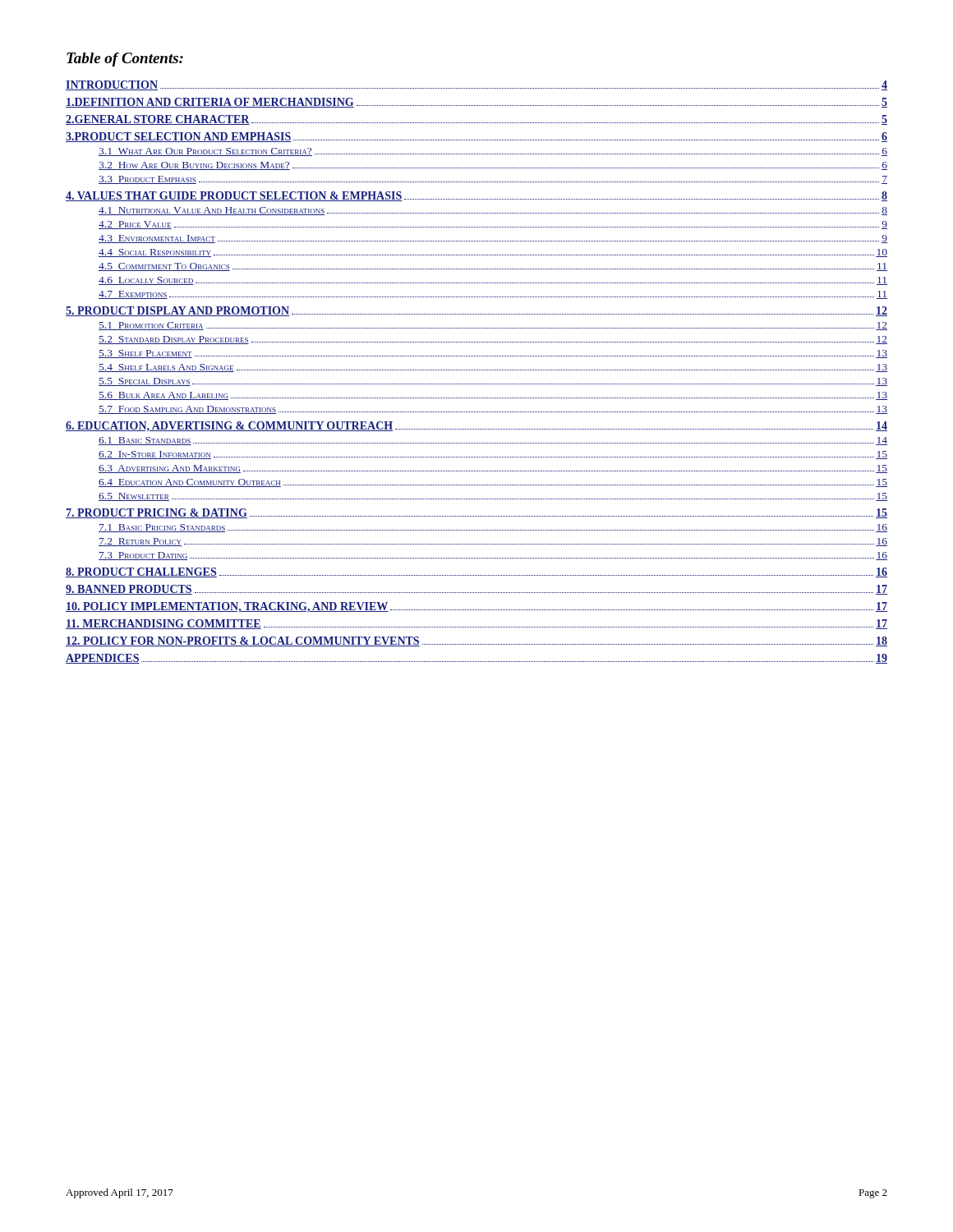Click where it says "2.General Store Character5"
The height and width of the screenshot is (1232, 953).
click(476, 120)
